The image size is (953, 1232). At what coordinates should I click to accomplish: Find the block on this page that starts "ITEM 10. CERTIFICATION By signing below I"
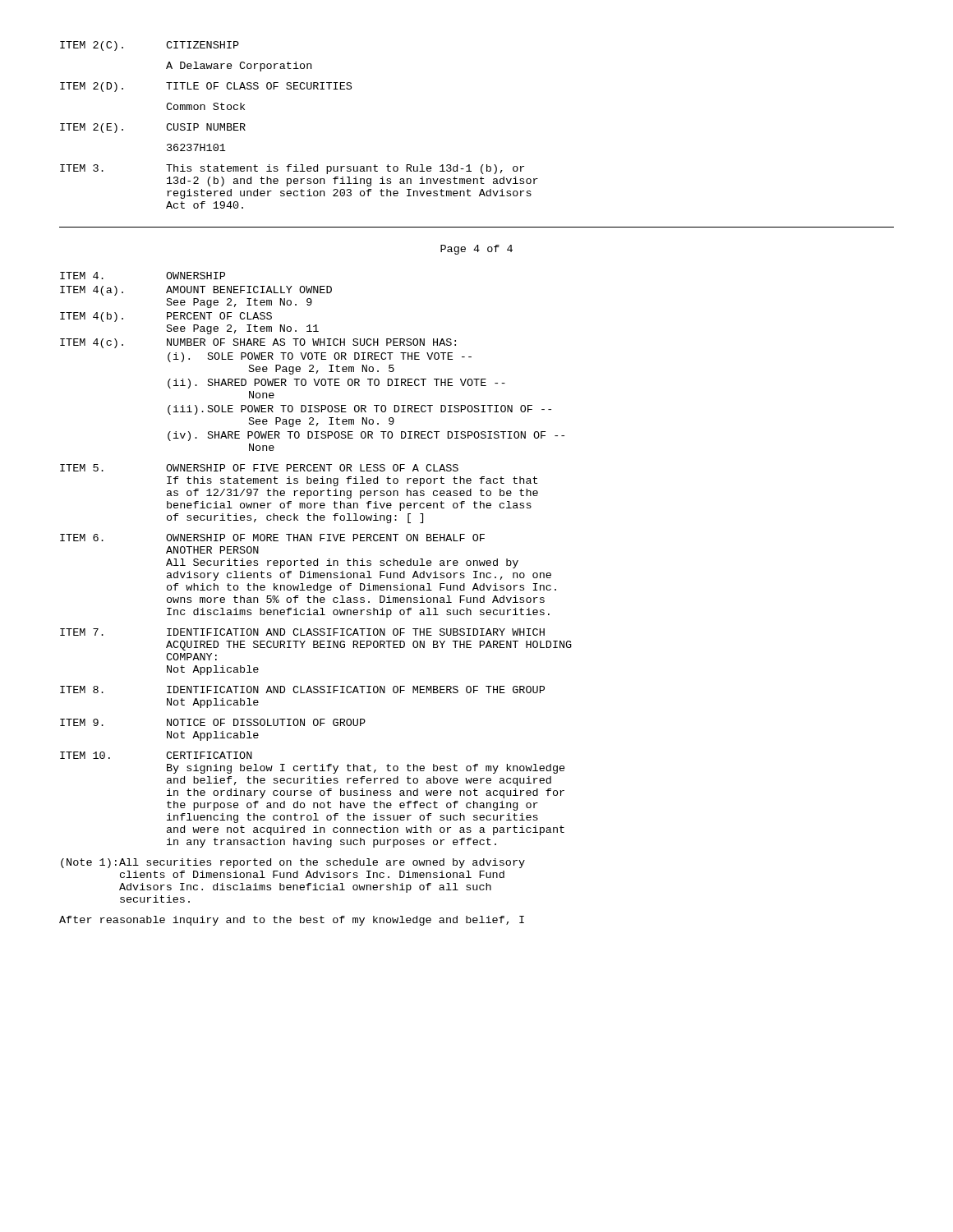476,799
